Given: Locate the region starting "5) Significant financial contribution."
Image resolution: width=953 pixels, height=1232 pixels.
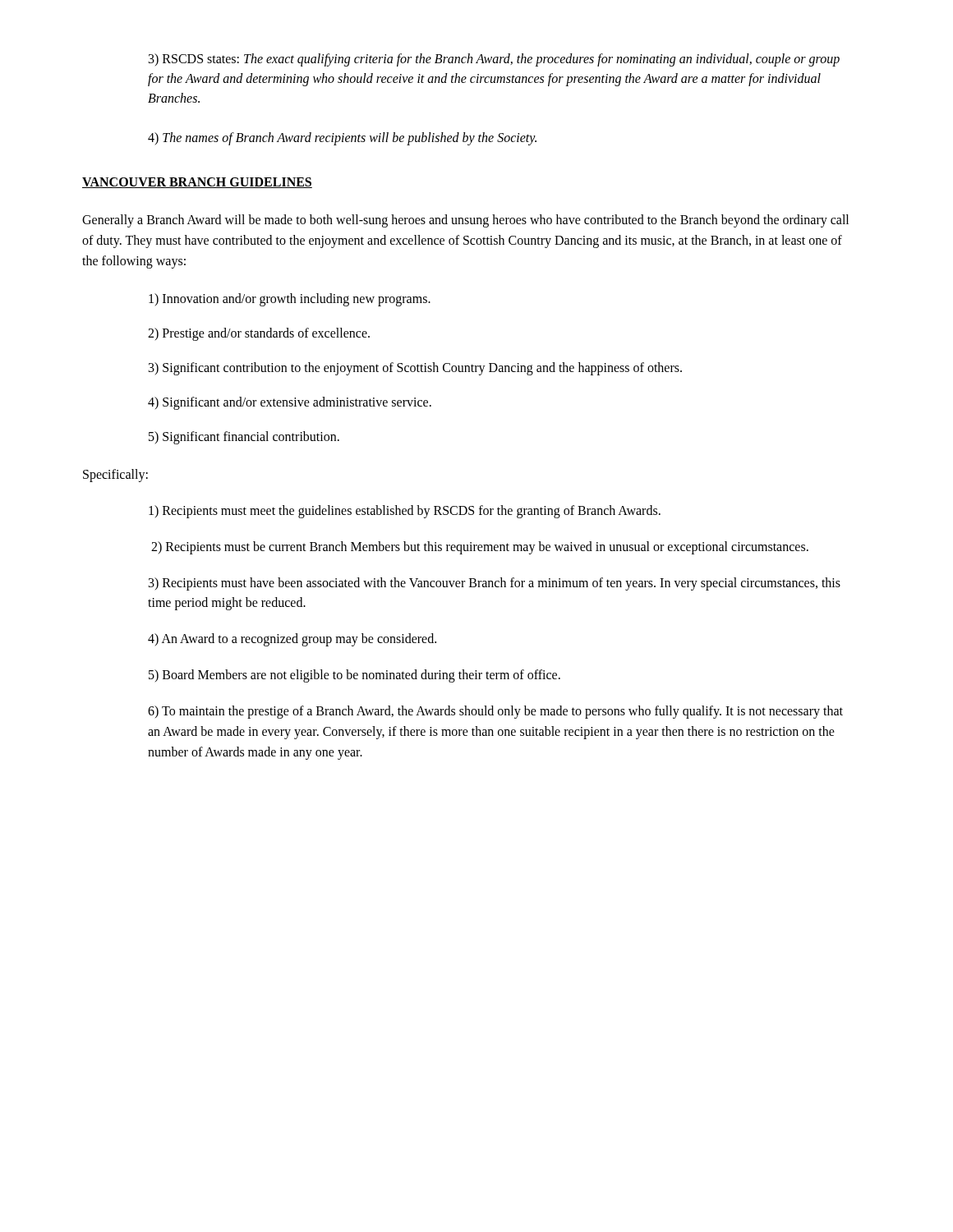Looking at the screenshot, I should click(x=244, y=437).
